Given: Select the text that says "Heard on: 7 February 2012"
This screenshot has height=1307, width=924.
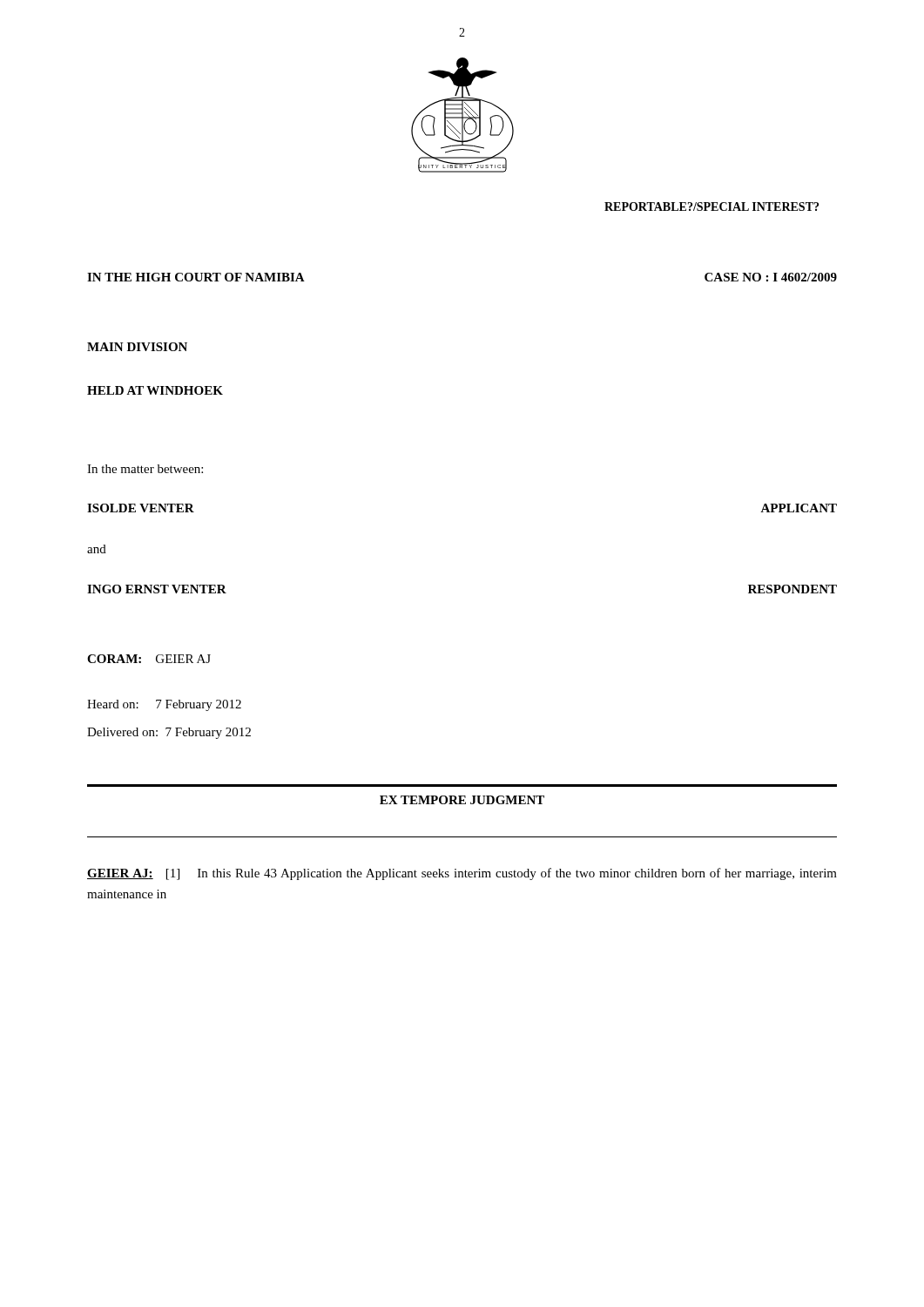Looking at the screenshot, I should 164,704.
